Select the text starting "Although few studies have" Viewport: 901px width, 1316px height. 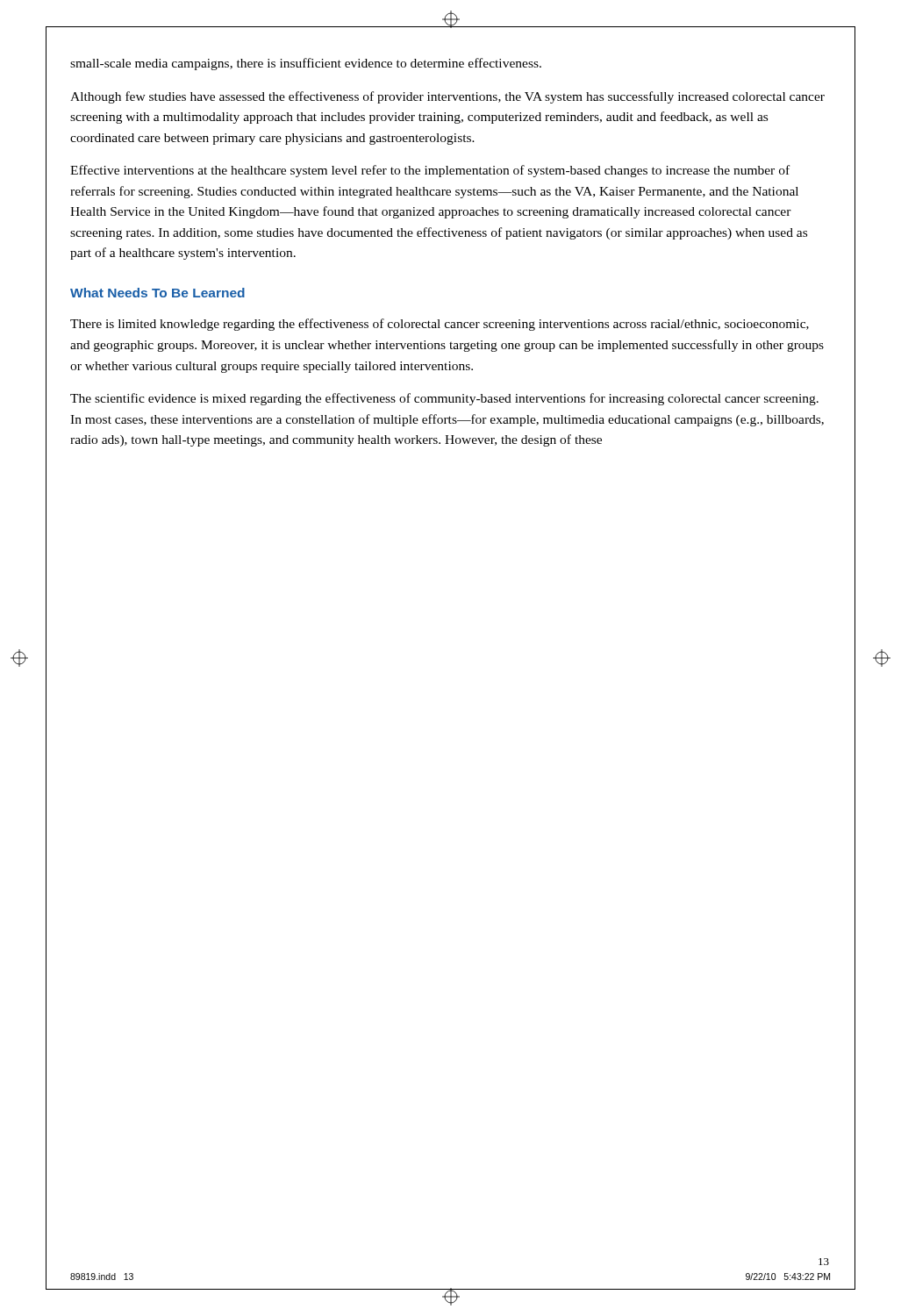[447, 116]
